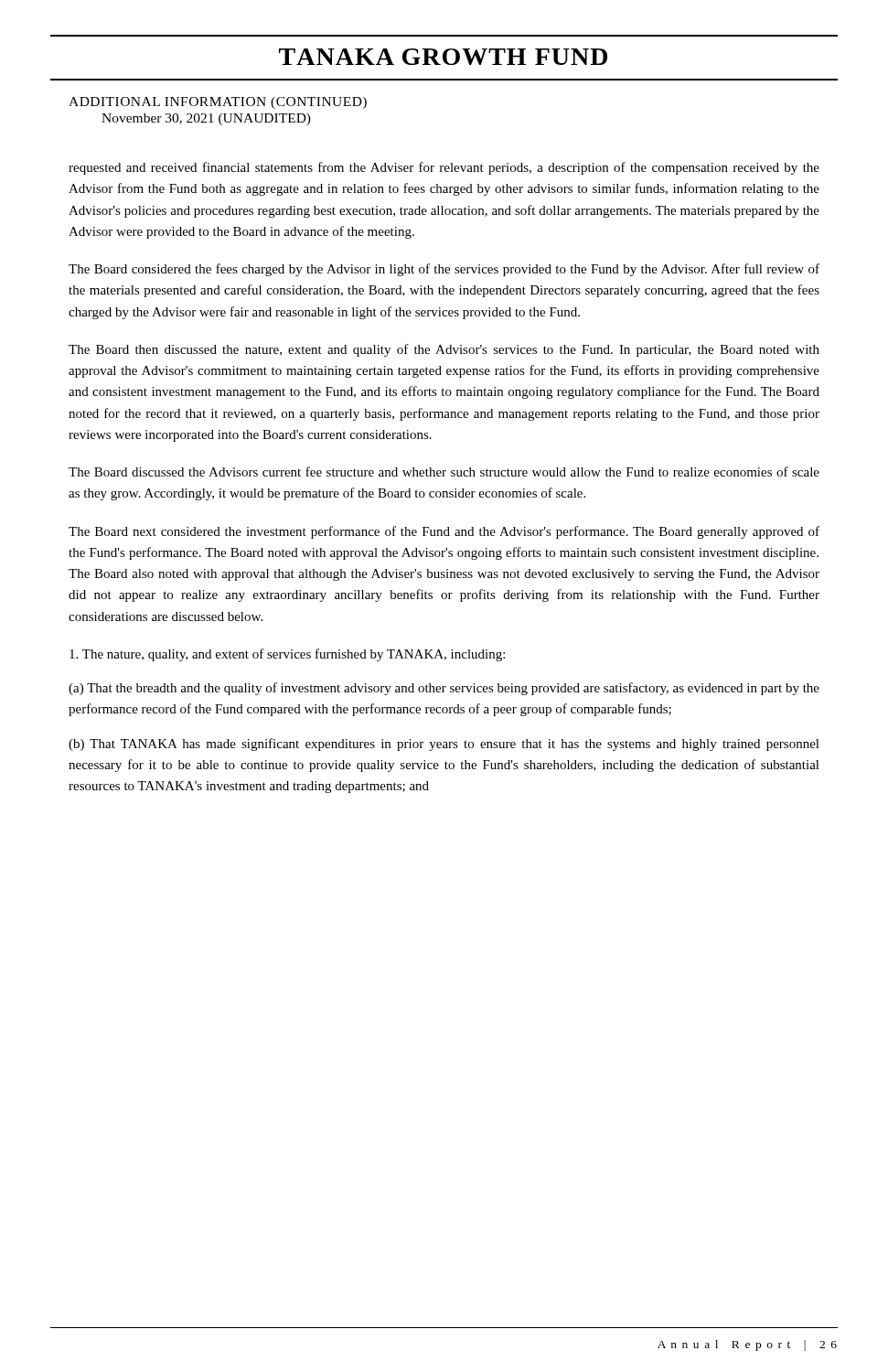
Task: Select the list item that says "The nature, quality, and extent"
Action: click(287, 654)
